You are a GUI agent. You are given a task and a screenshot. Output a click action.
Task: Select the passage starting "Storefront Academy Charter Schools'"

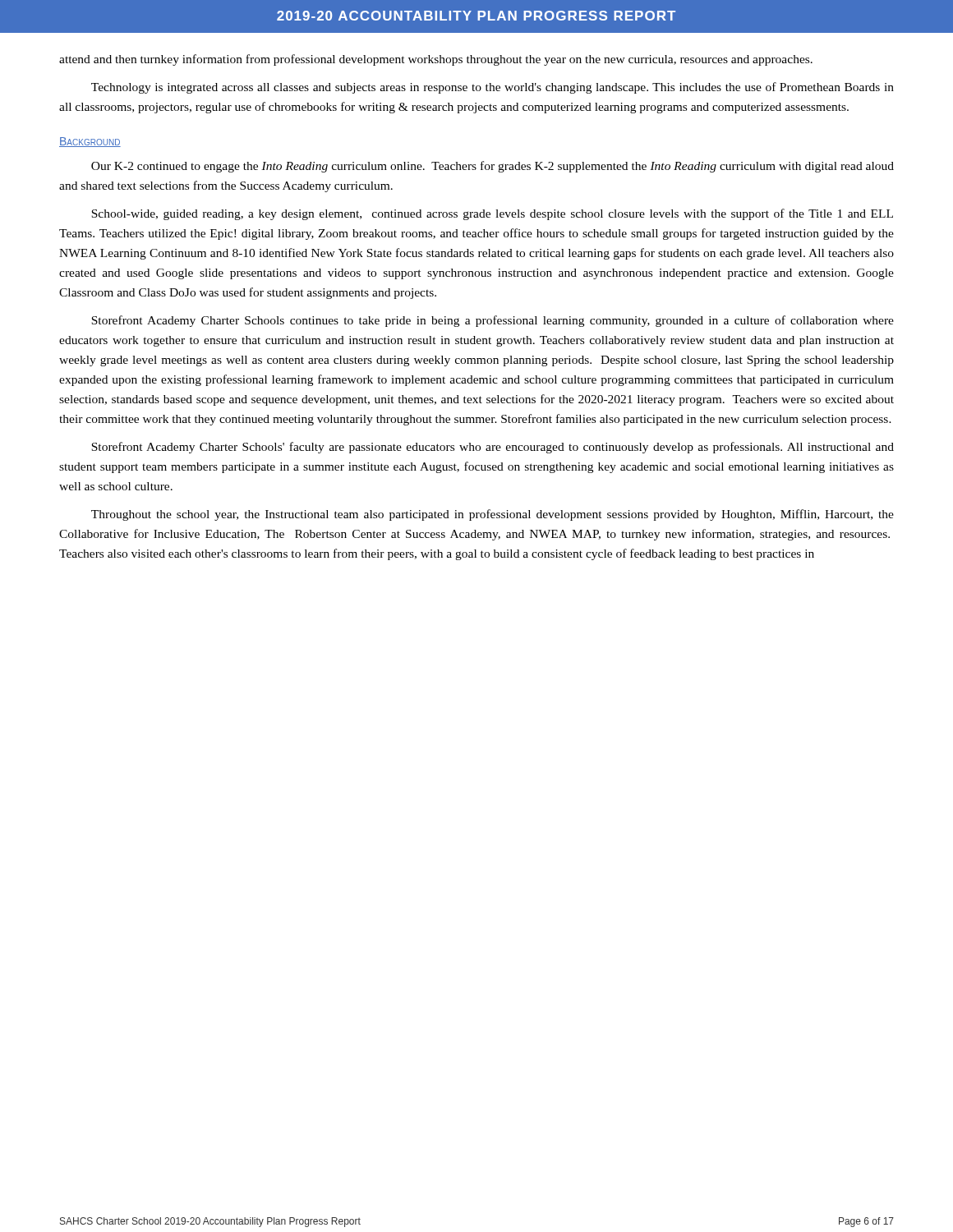coord(476,466)
